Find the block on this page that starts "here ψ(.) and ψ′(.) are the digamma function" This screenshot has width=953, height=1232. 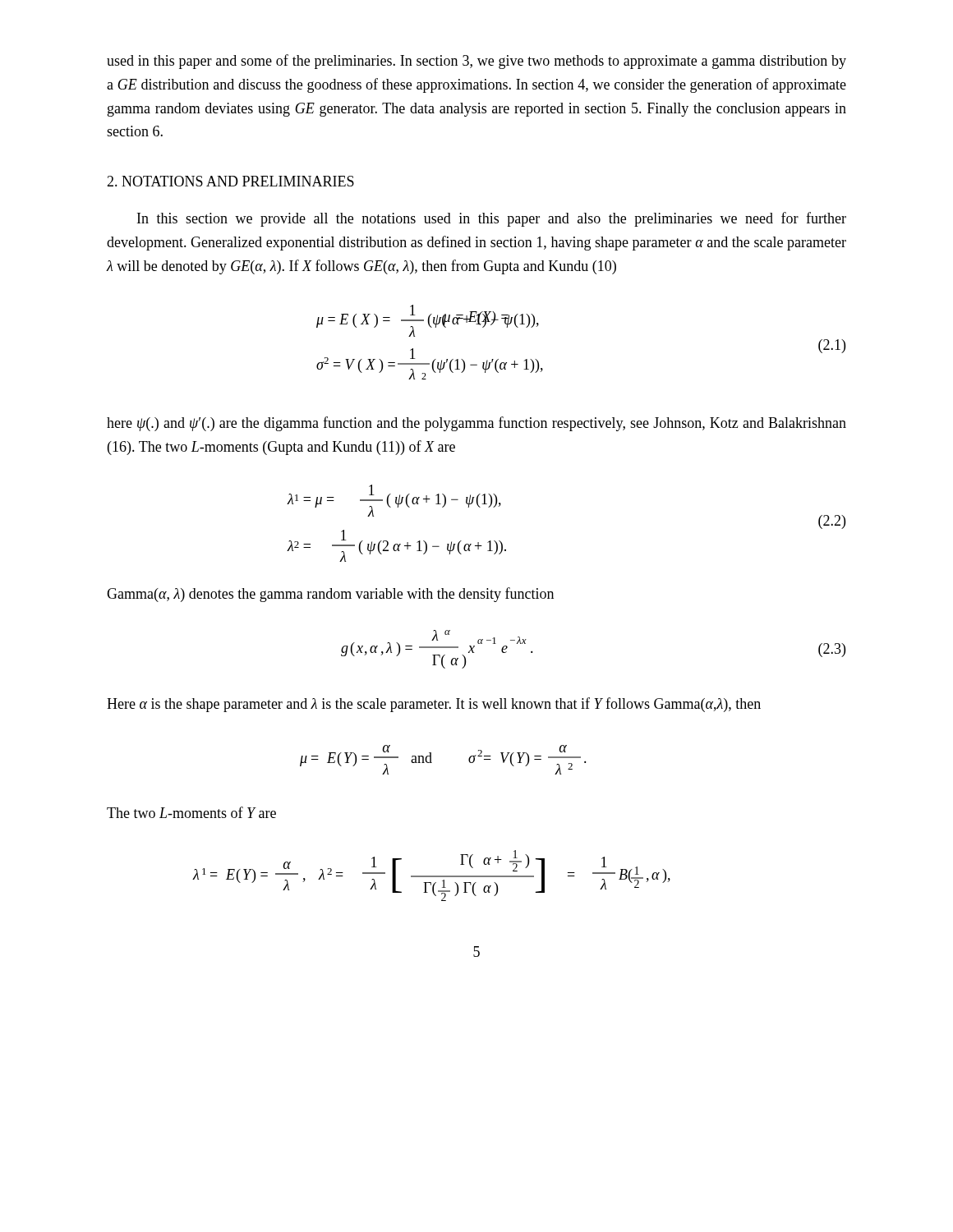pyautogui.click(x=476, y=435)
